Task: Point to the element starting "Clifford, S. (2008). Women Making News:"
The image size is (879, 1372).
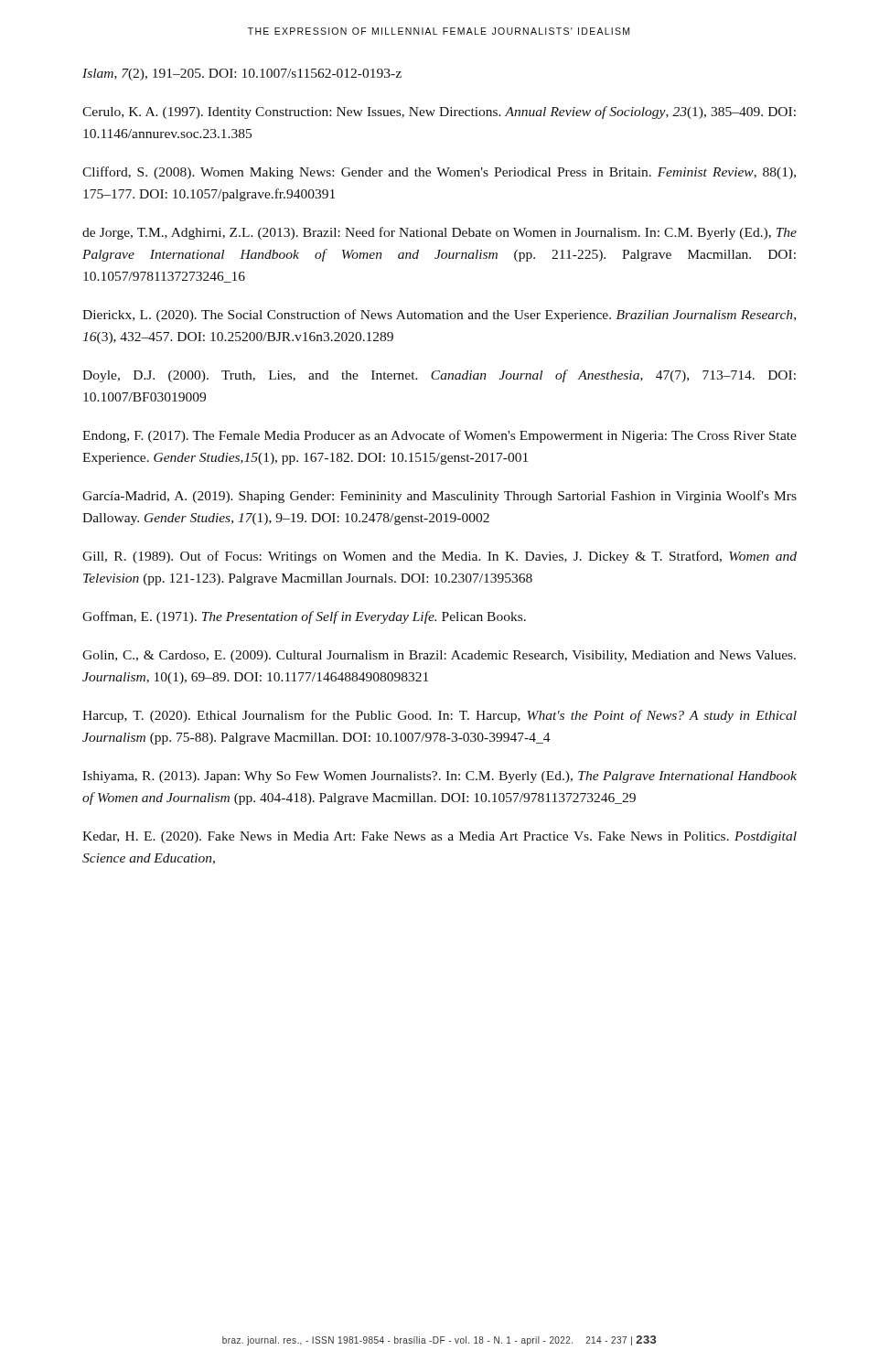Action: coord(440,183)
